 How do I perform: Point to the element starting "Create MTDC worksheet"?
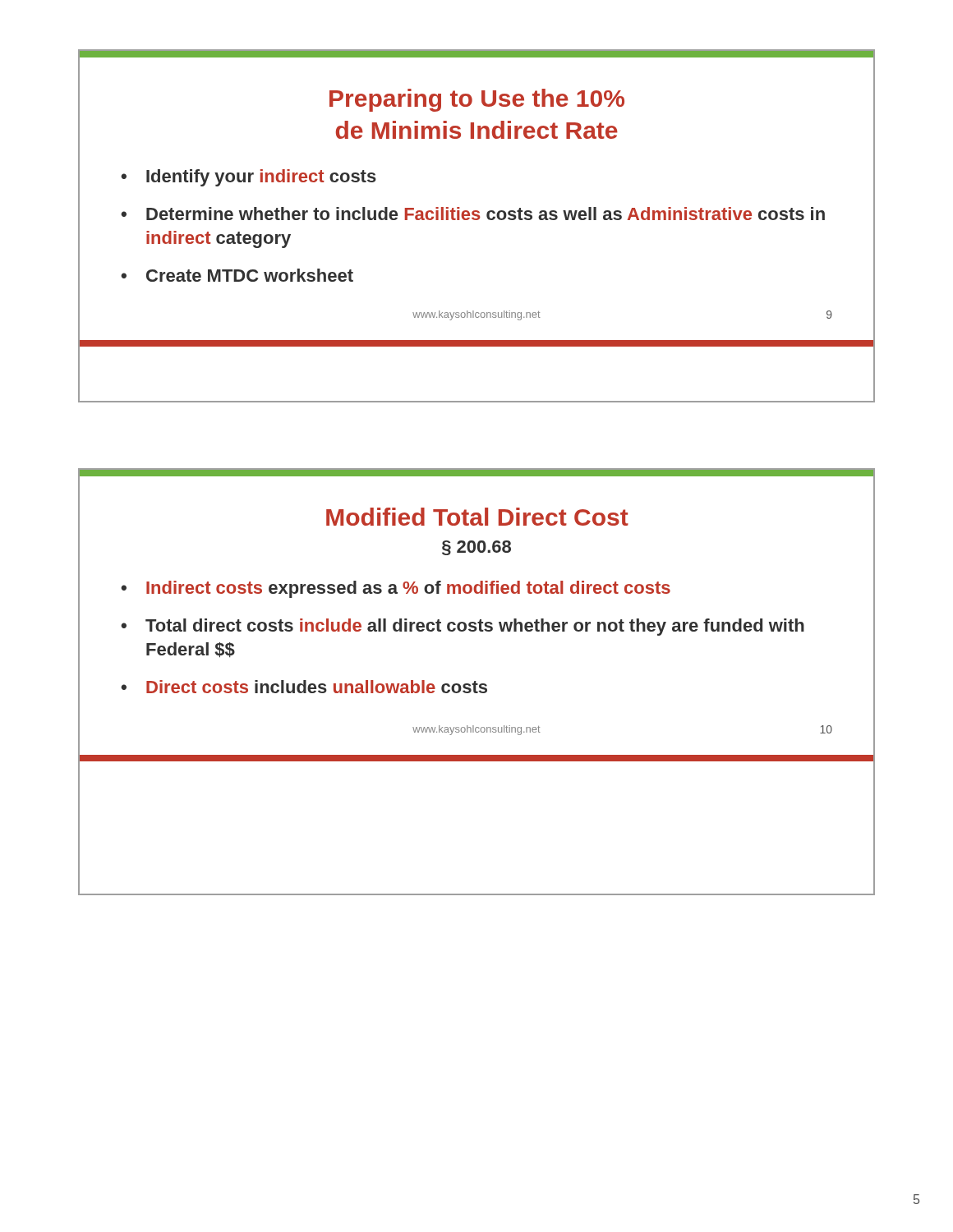[x=249, y=276]
